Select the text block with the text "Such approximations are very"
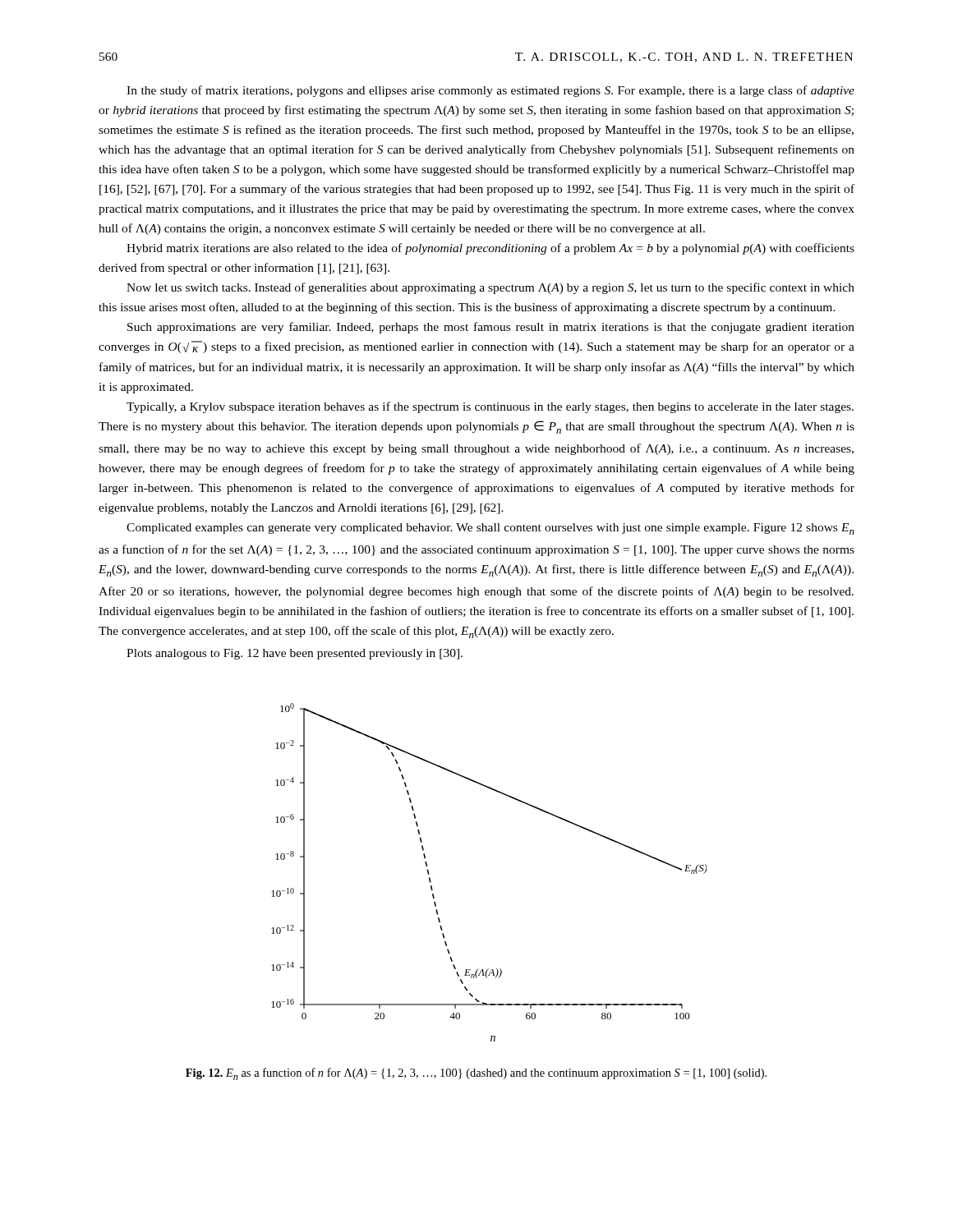953x1232 pixels. tap(476, 357)
